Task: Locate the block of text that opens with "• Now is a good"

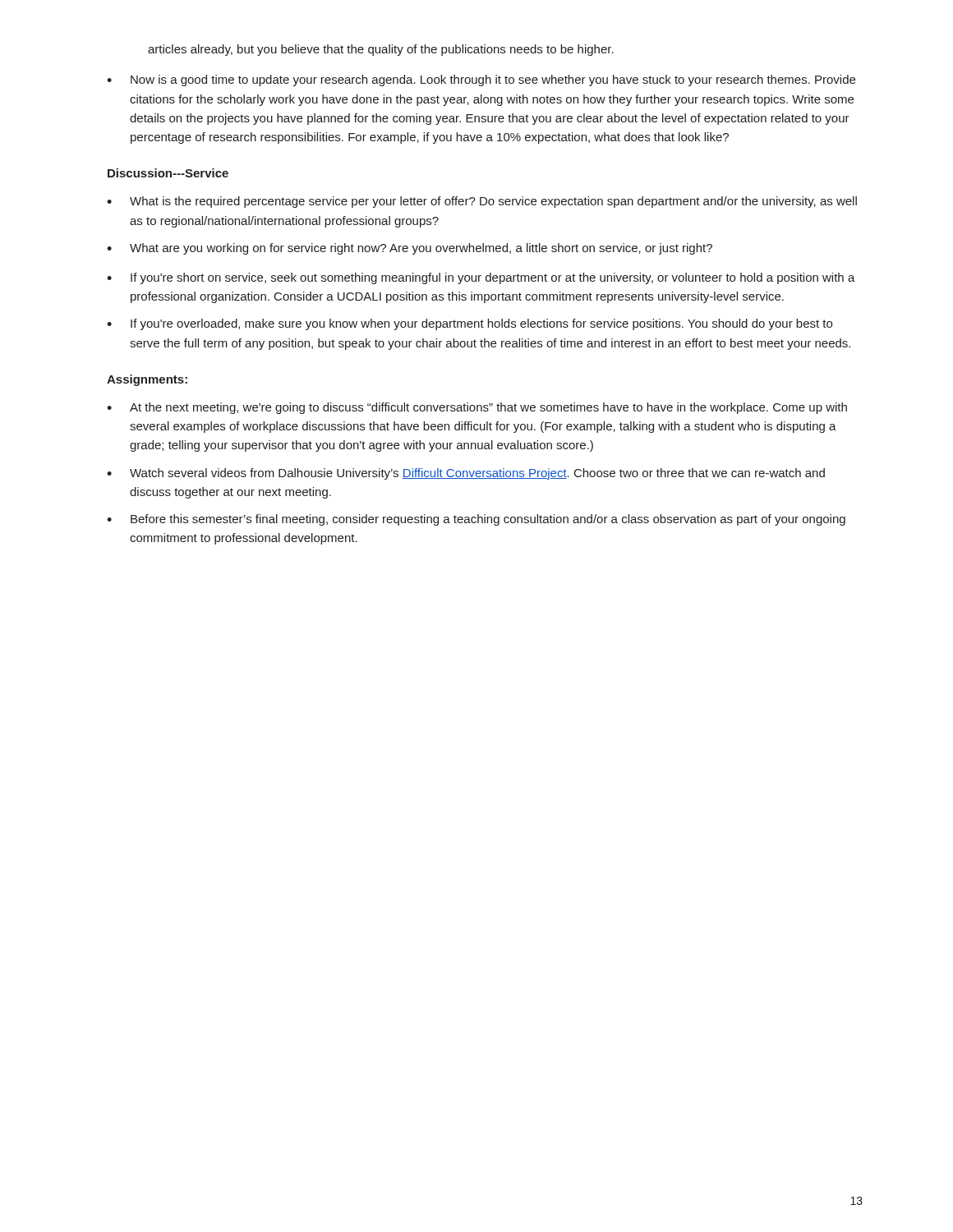Action: pyautogui.click(x=485, y=108)
